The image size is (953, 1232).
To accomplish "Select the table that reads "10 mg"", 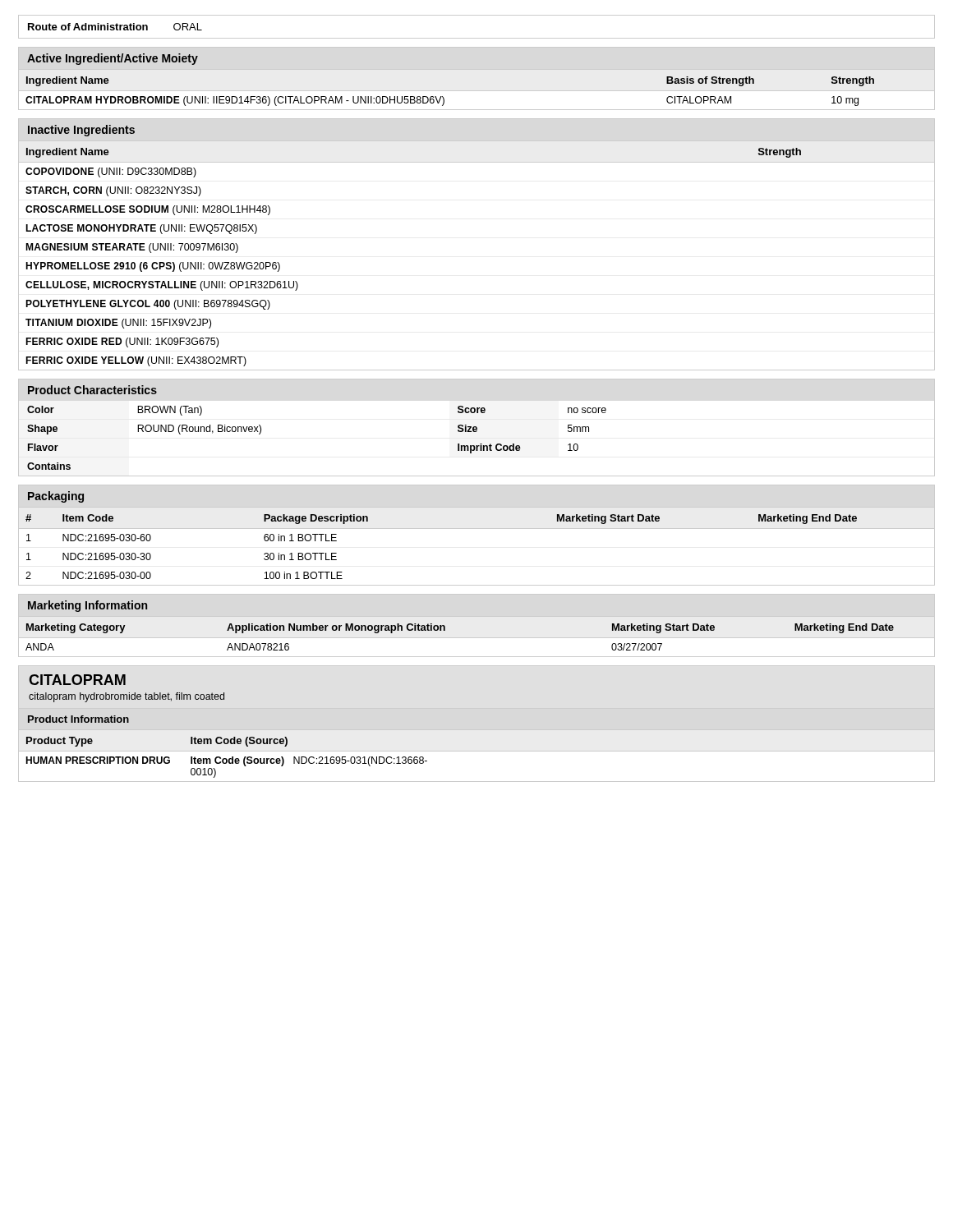I will click(476, 78).
